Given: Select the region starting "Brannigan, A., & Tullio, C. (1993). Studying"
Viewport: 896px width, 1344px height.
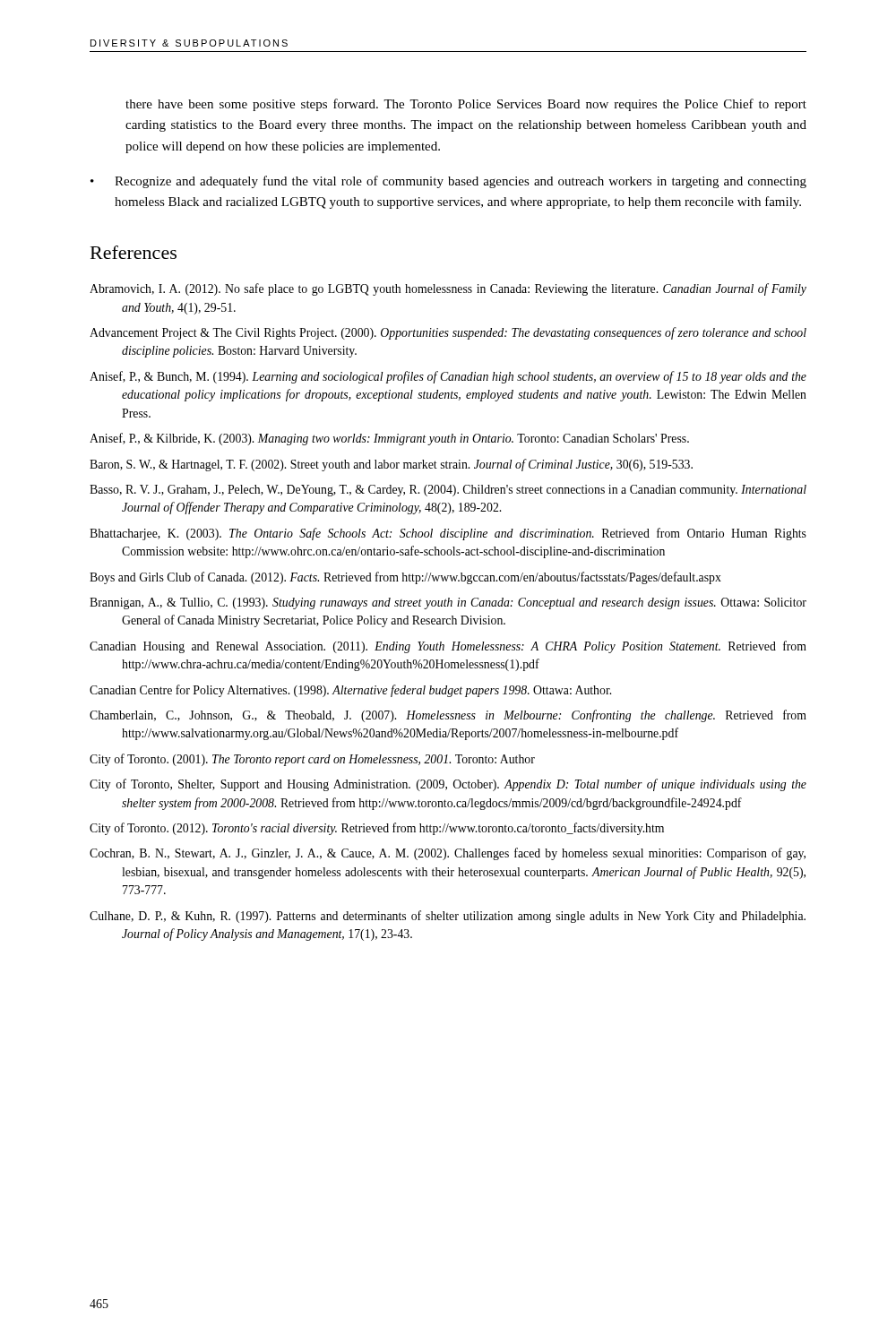Looking at the screenshot, I should coord(448,612).
